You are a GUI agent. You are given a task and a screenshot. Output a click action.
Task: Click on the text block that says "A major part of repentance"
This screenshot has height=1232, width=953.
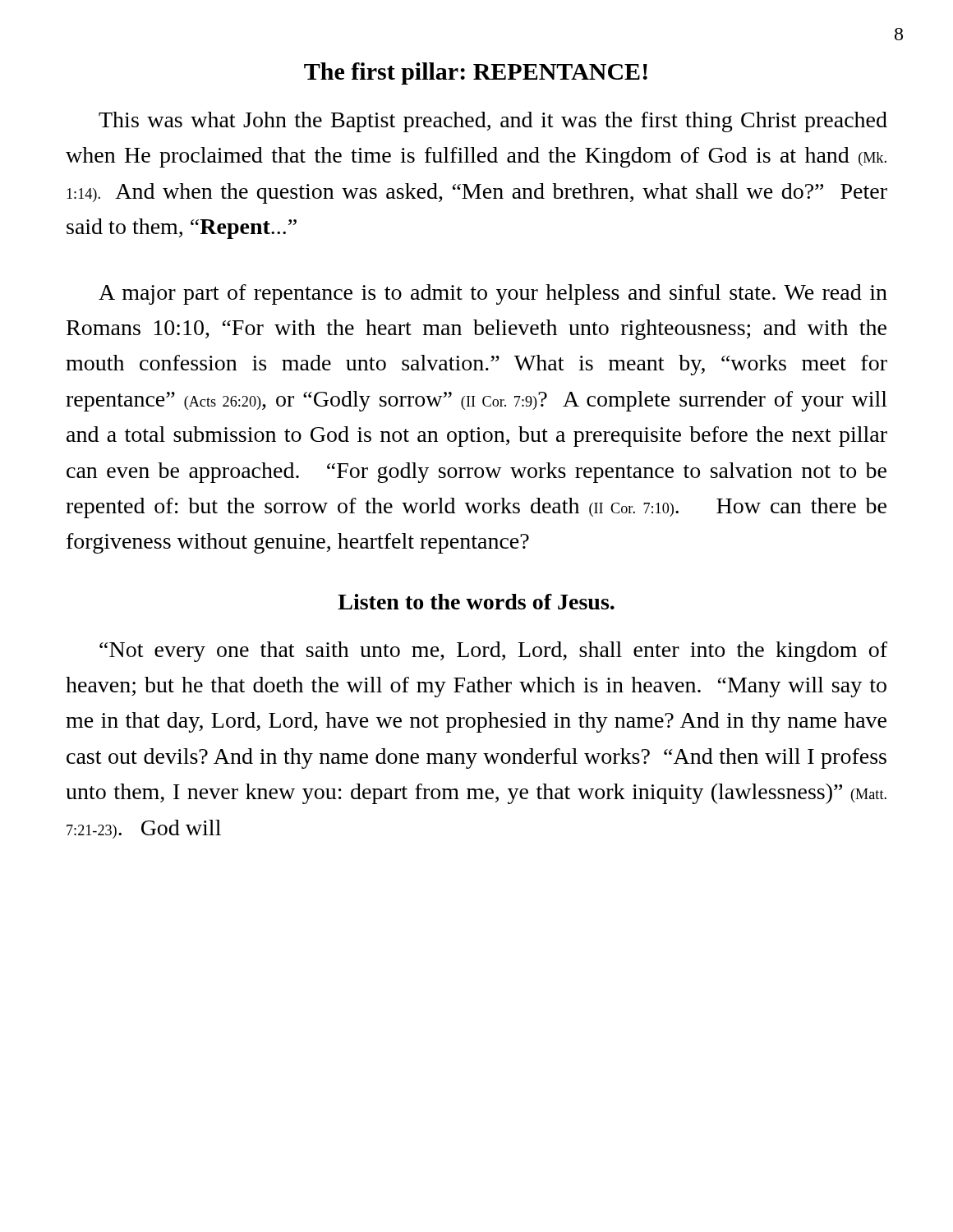tap(476, 416)
